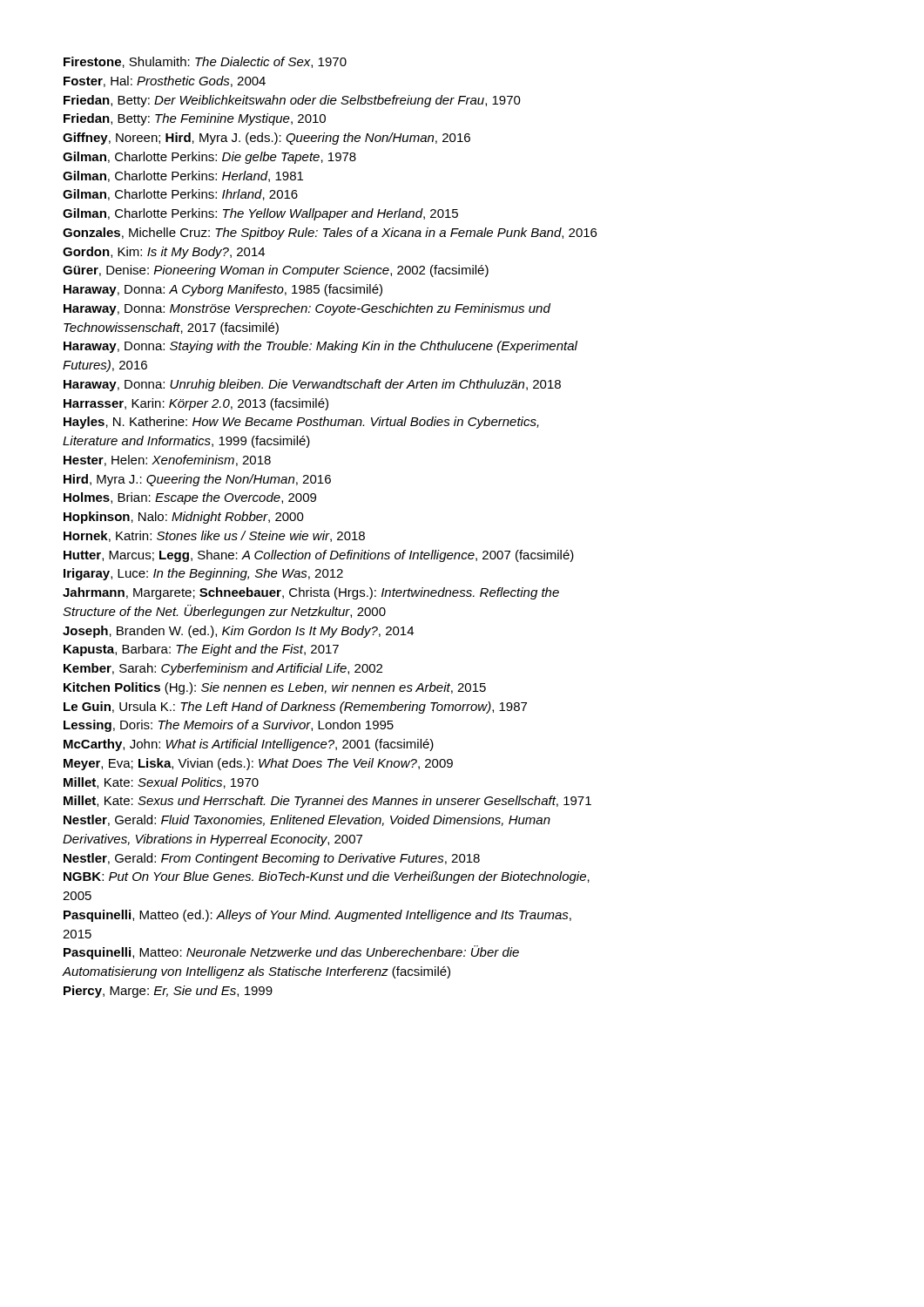
Task: Navigate to the text starting "Hornek, Katrin: Stones like us /"
Action: coord(214,535)
